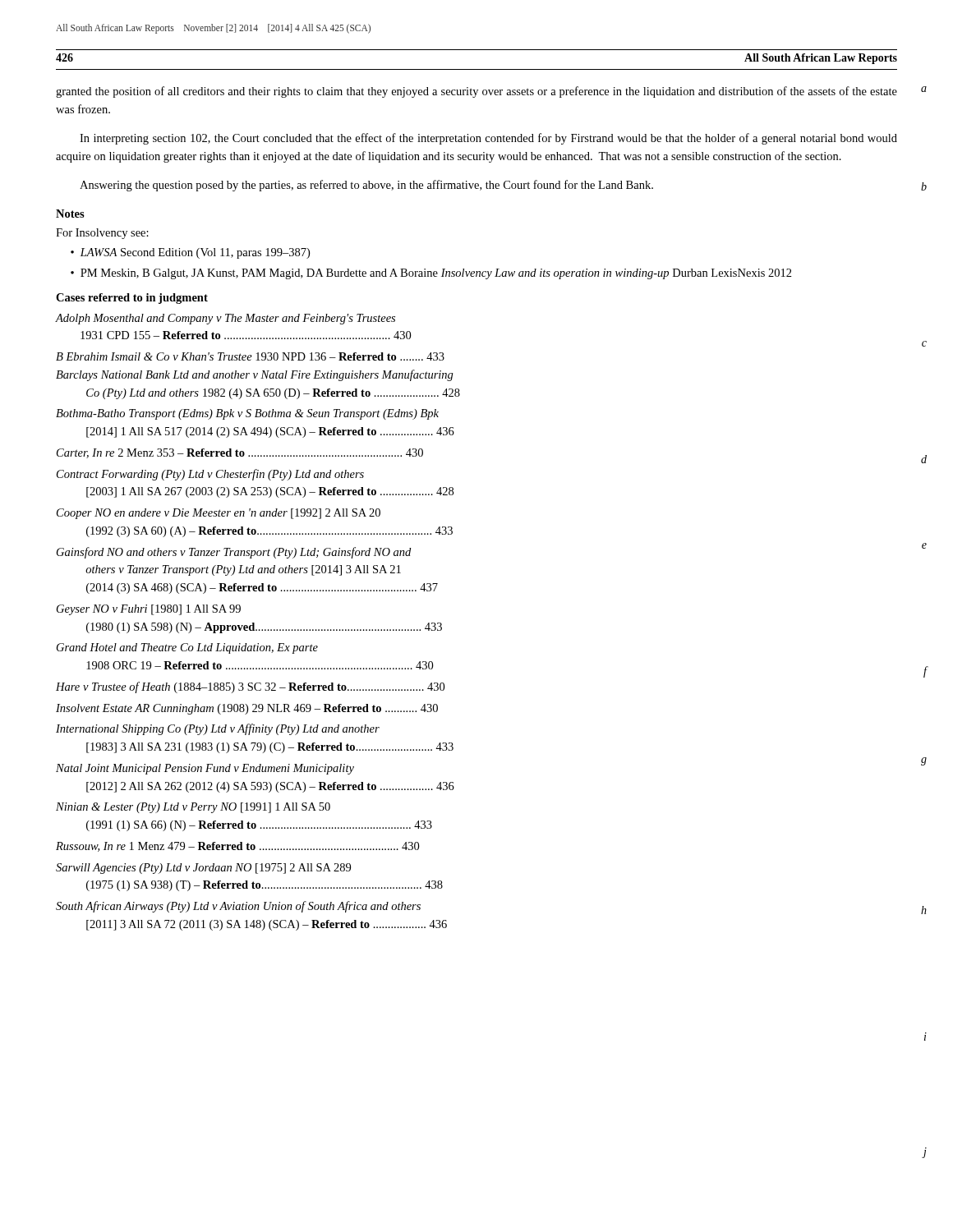The image size is (953, 1232).
Task: Point to the block beginning "In interpreting section 102, the"
Action: 476,147
